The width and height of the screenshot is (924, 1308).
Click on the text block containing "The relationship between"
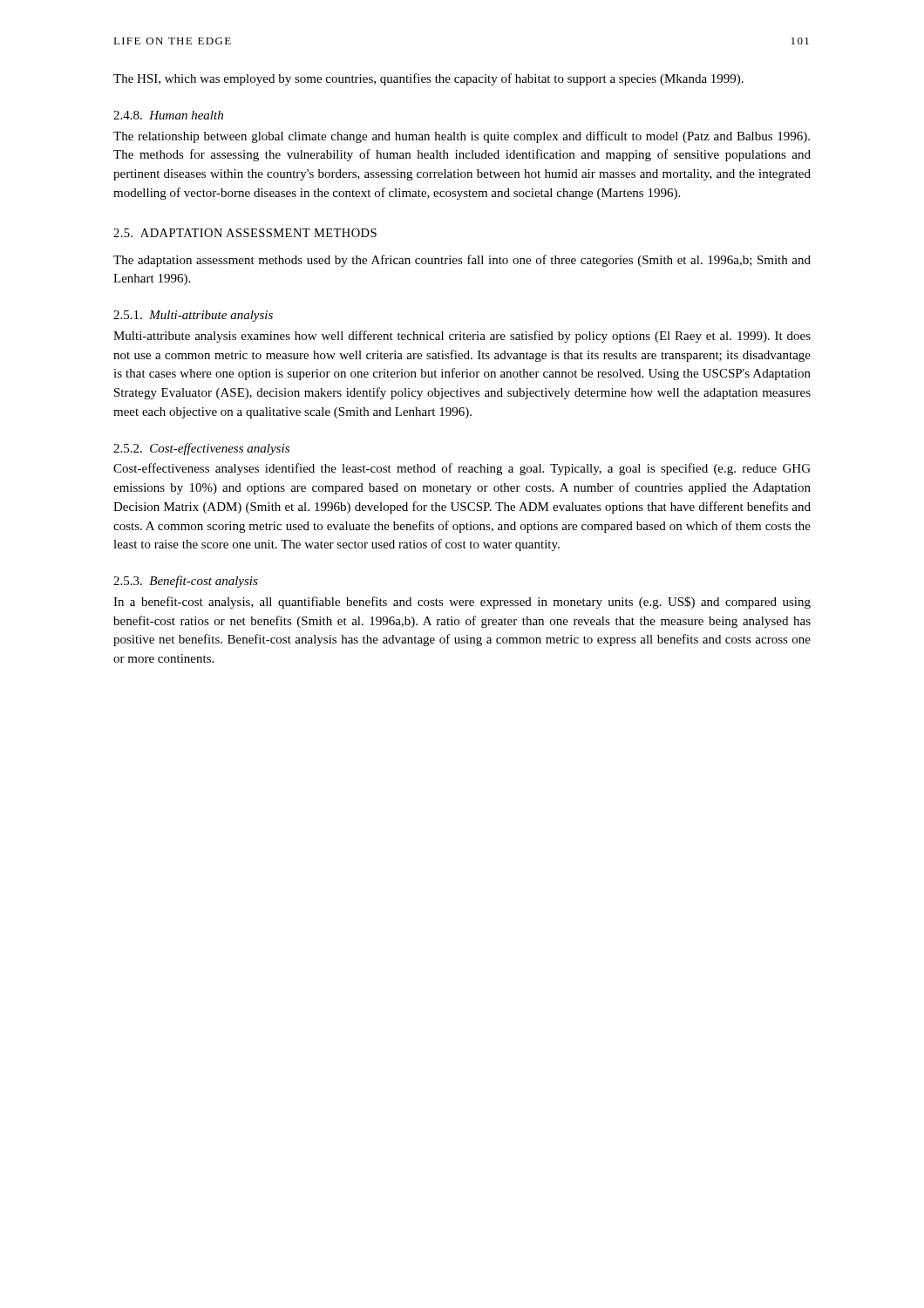[x=462, y=165]
